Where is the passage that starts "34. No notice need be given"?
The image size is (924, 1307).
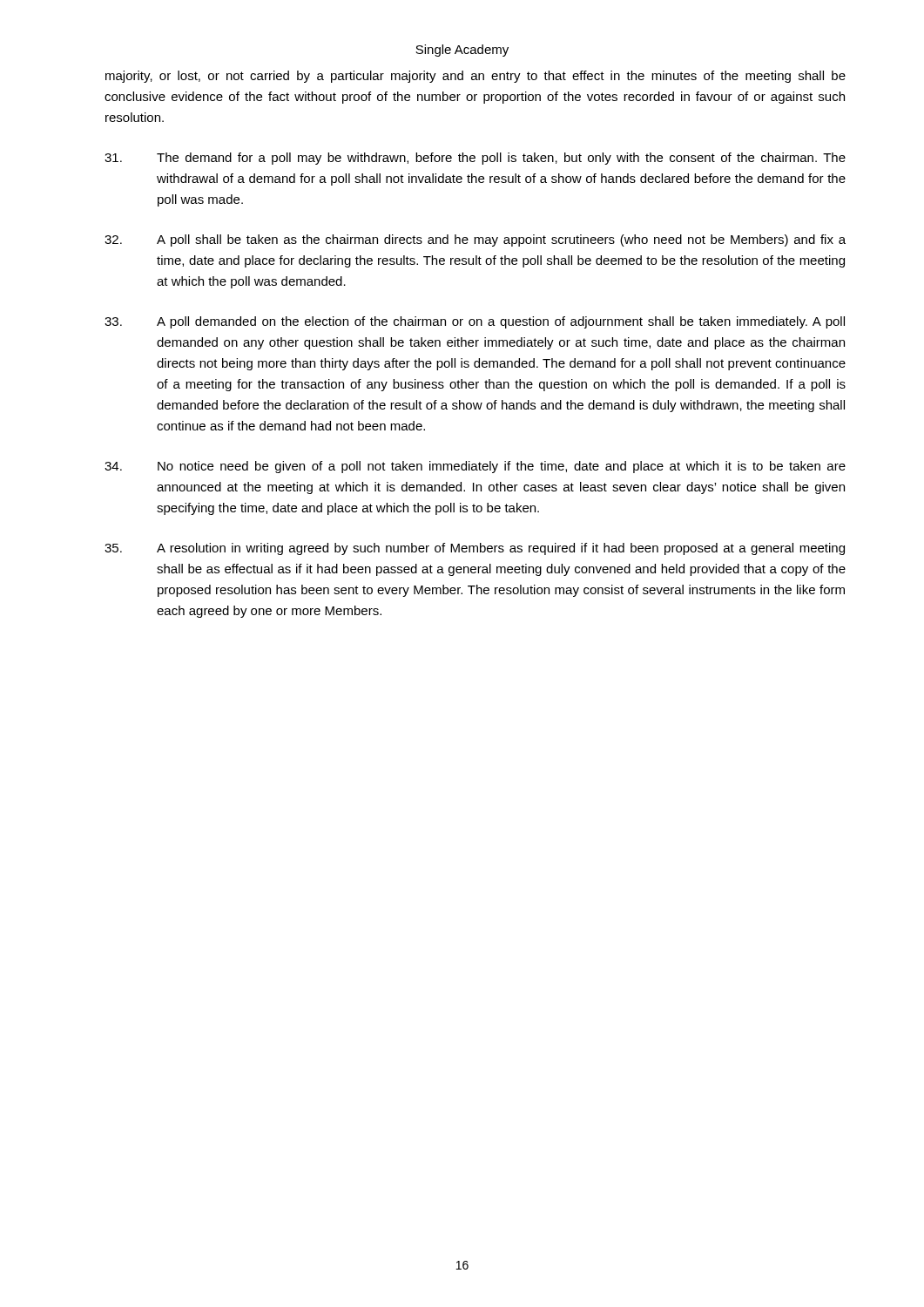[475, 487]
